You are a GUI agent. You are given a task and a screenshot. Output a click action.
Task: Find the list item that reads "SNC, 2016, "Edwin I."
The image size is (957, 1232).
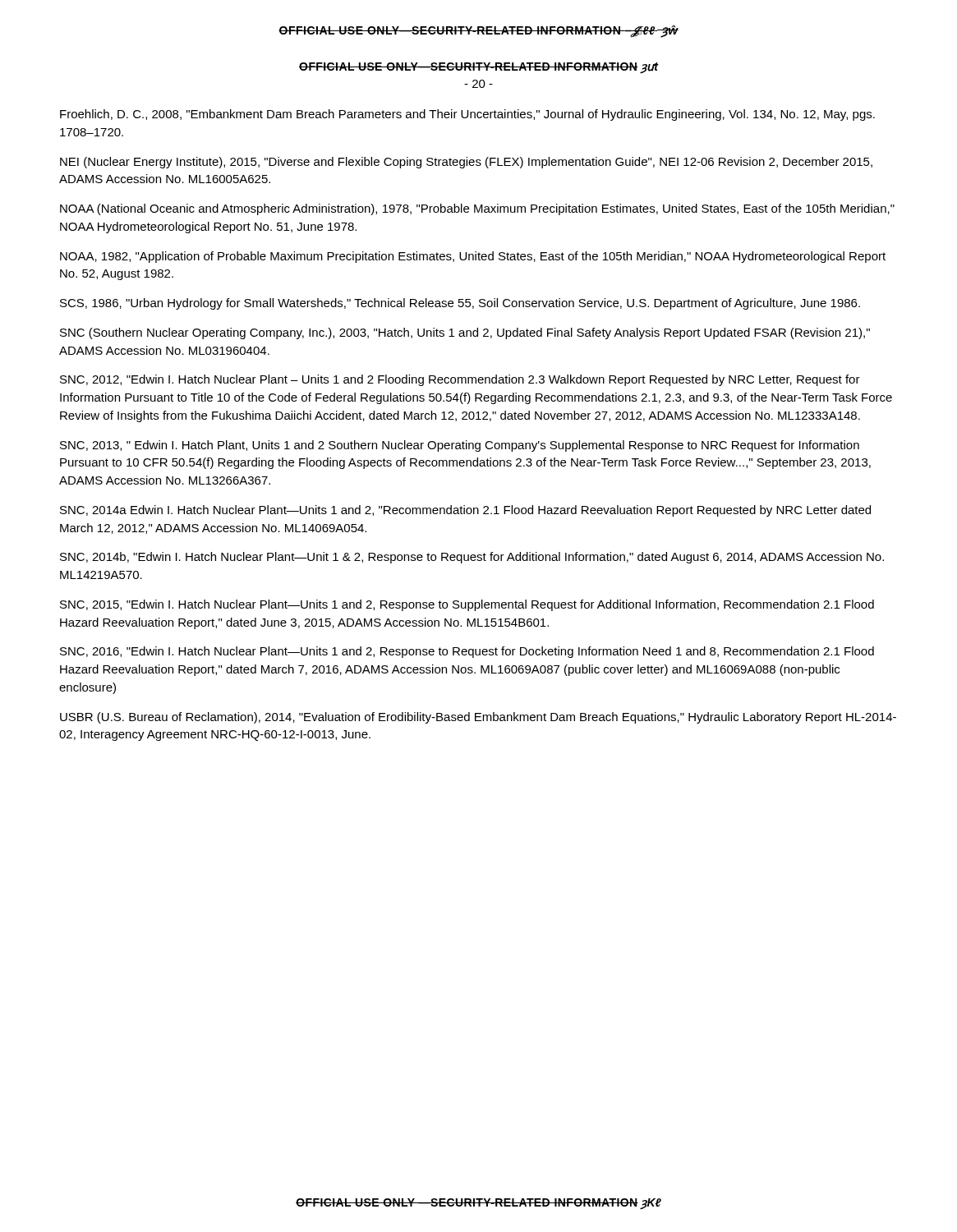(x=467, y=669)
